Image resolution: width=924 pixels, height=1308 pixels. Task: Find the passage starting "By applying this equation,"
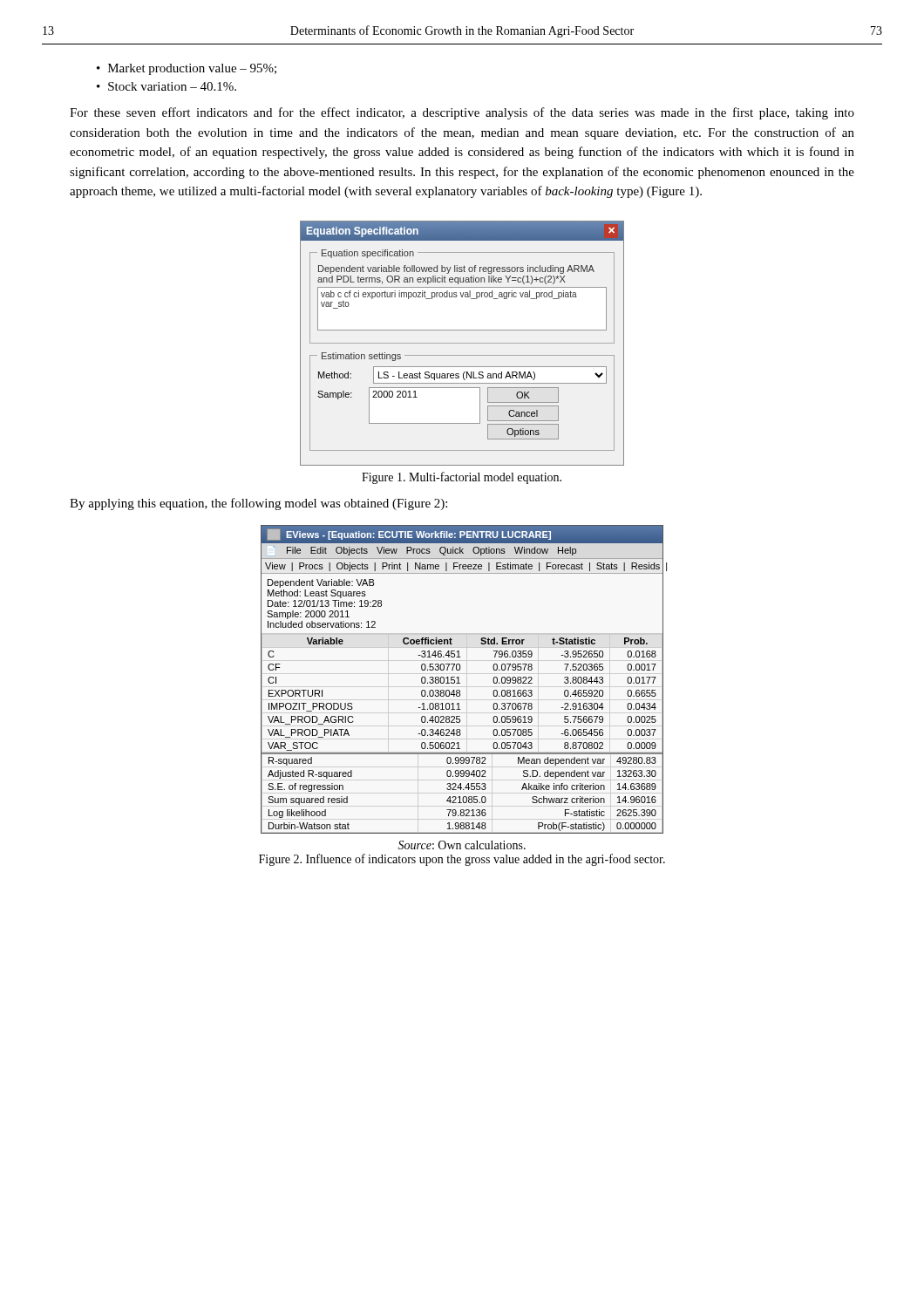pyautogui.click(x=259, y=503)
